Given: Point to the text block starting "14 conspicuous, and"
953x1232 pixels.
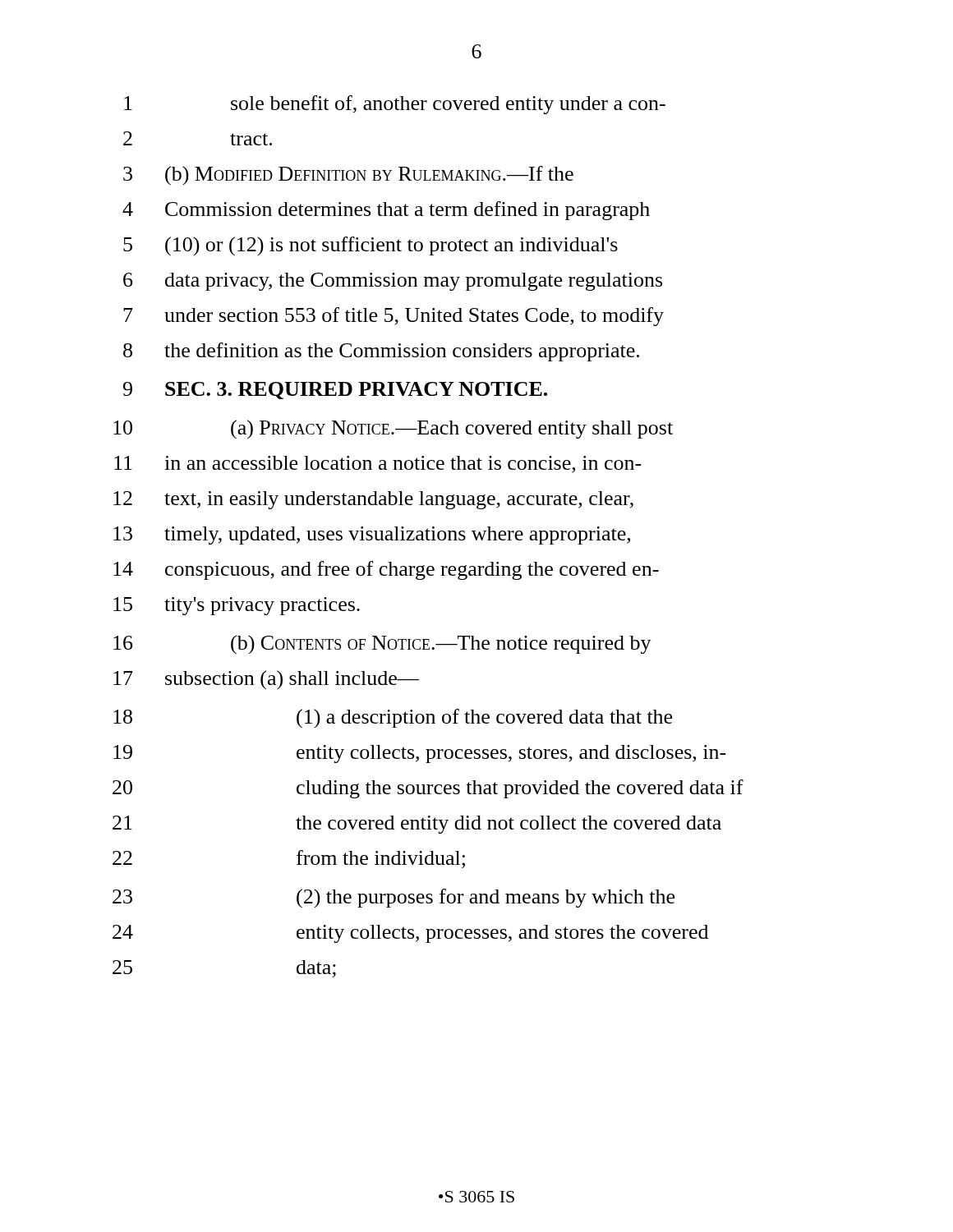Looking at the screenshot, I should (505, 570).
